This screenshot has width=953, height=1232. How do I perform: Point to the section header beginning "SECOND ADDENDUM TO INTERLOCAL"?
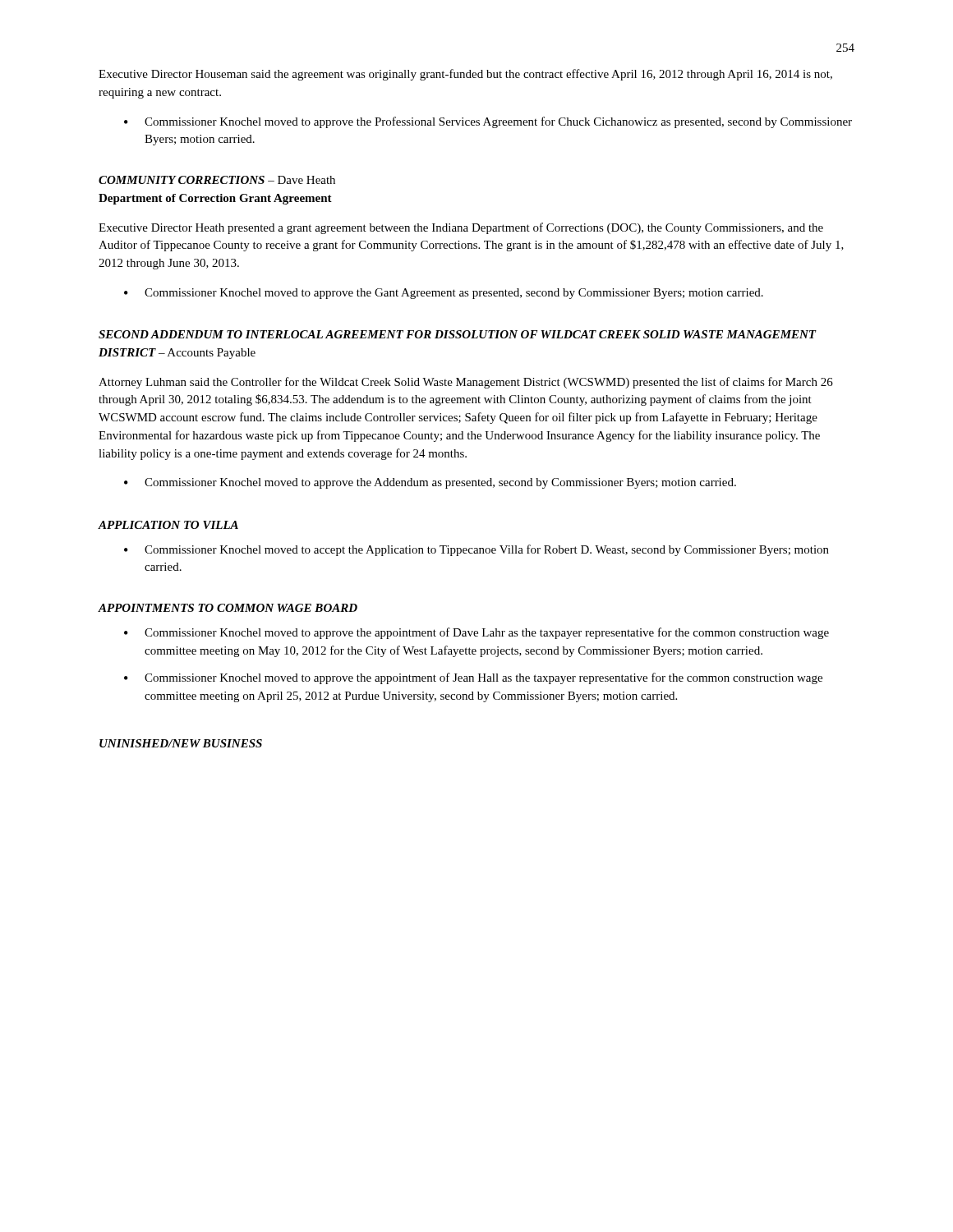pos(457,343)
